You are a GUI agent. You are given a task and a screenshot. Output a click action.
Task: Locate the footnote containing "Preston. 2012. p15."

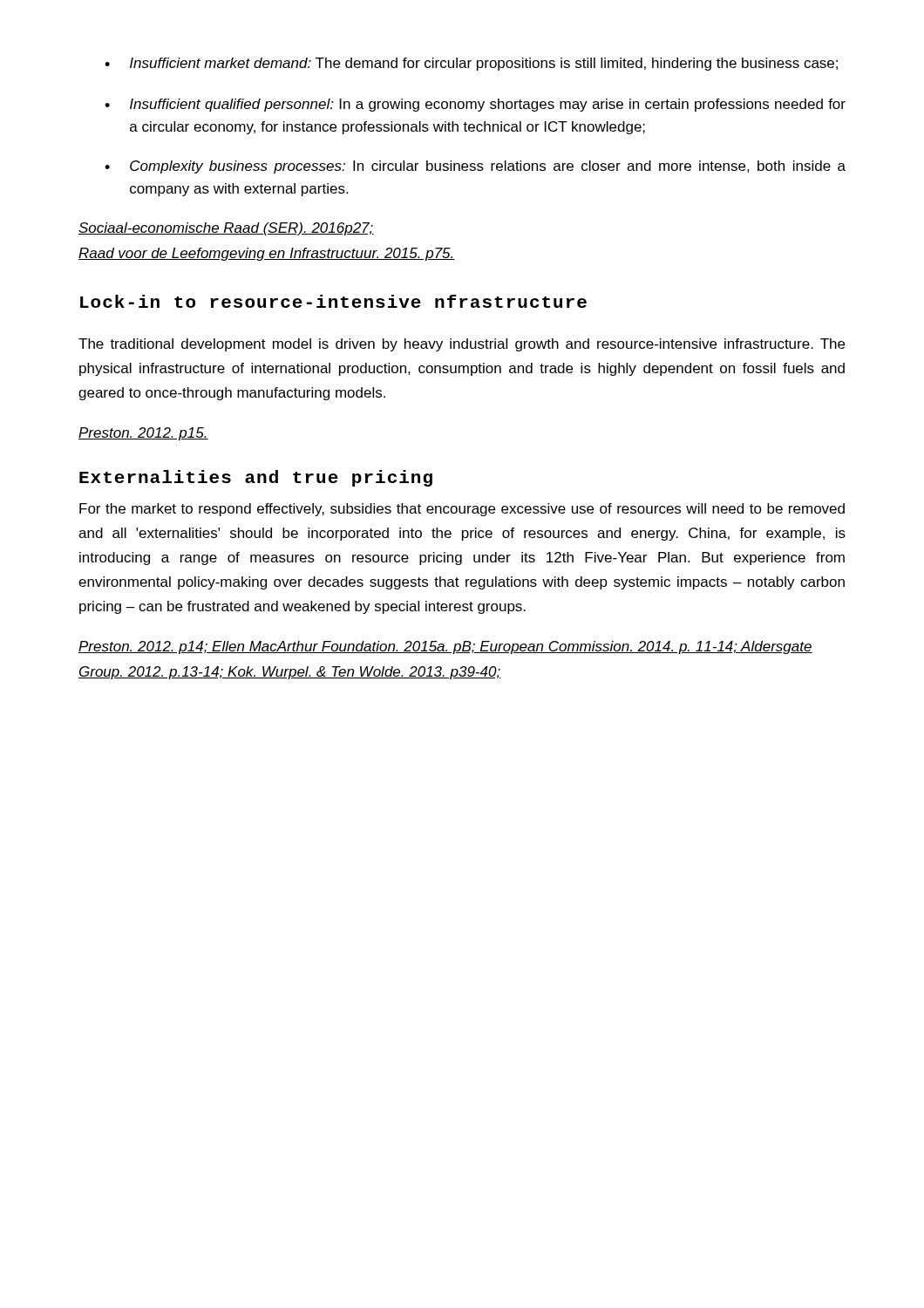[143, 433]
